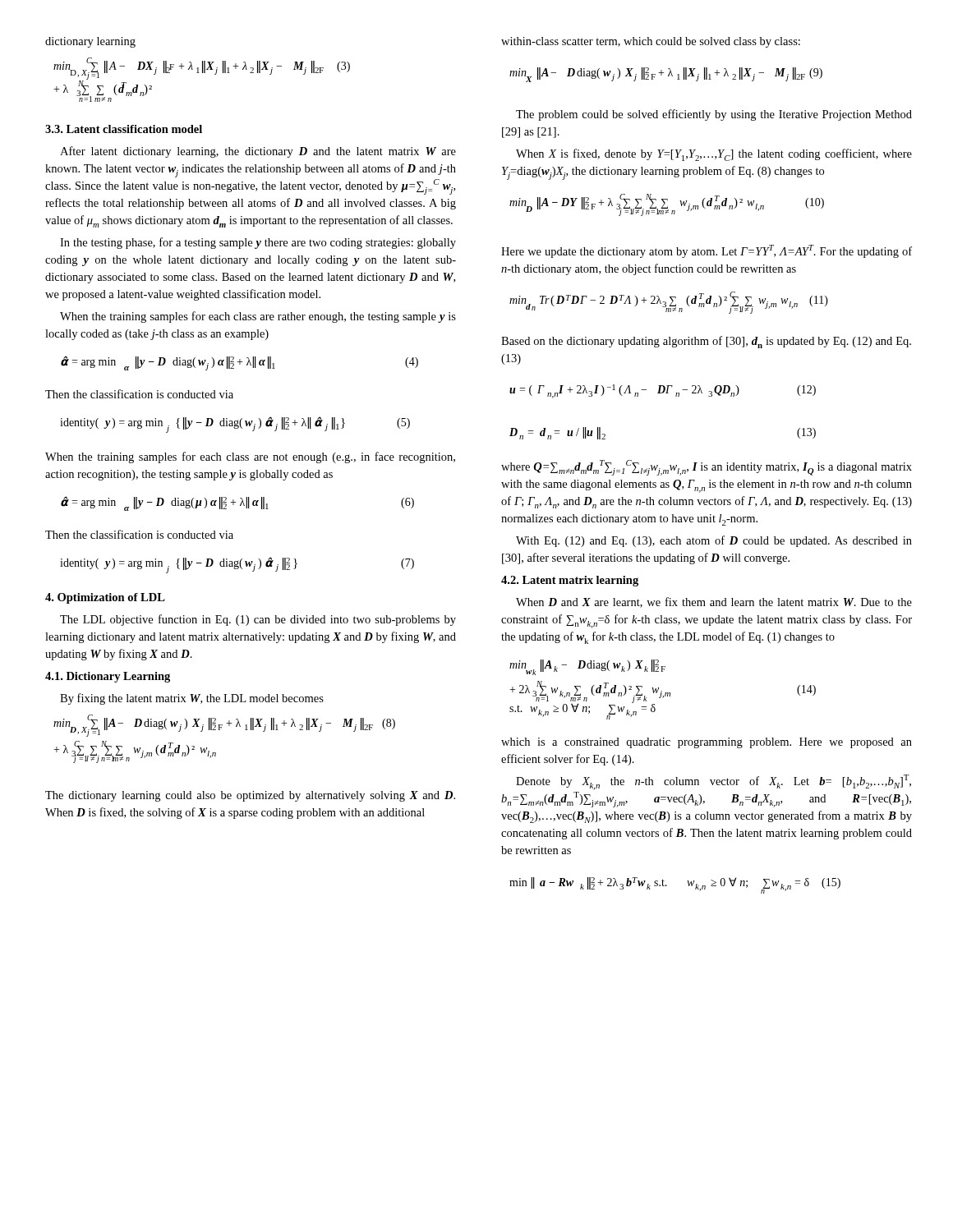Locate the text starting "Here we update the dictionary atom by atom."
Image resolution: width=953 pixels, height=1232 pixels.
[707, 260]
